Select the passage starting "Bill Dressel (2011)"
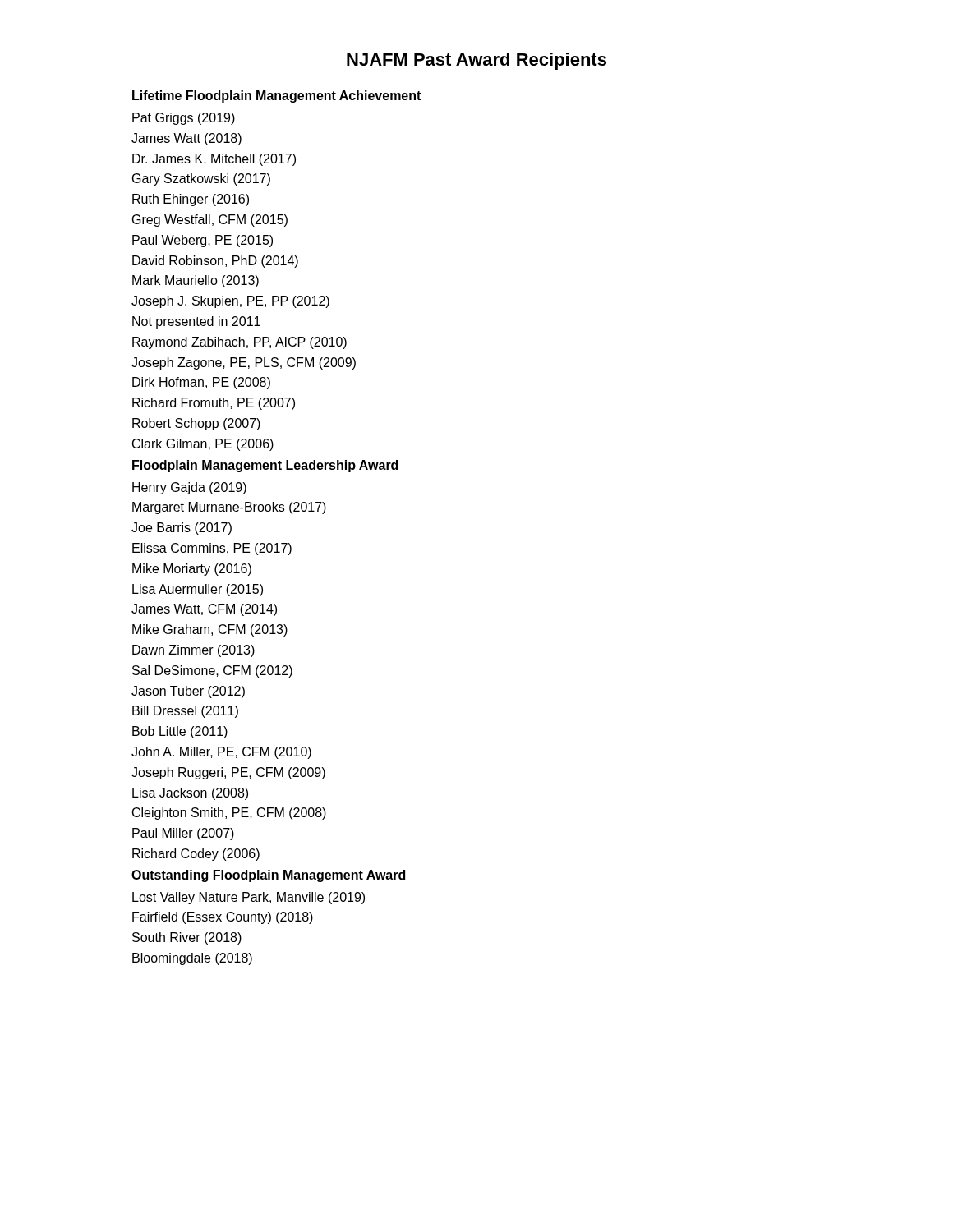953x1232 pixels. 185,711
